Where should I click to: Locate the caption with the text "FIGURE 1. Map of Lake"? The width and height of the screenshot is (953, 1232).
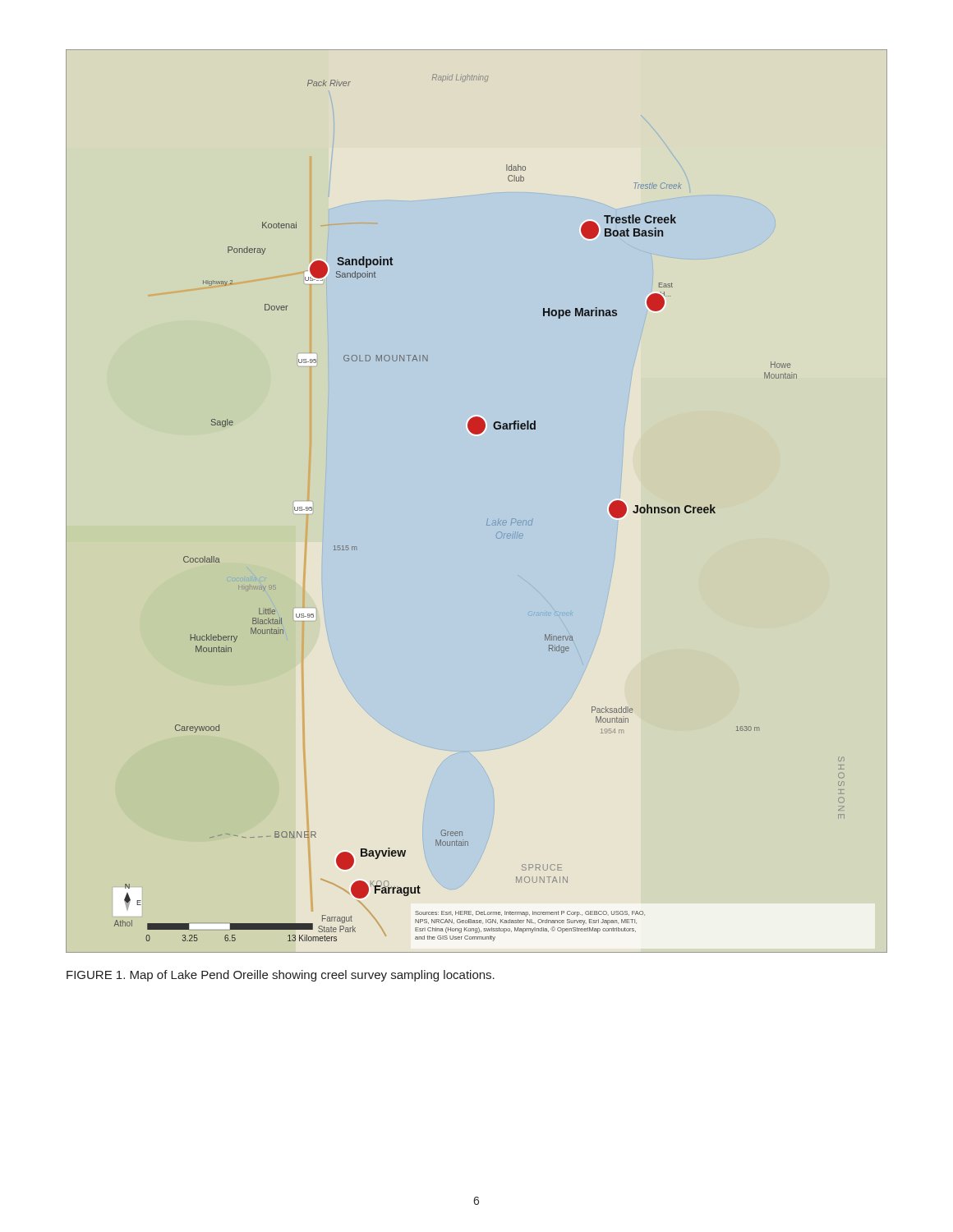click(476, 975)
